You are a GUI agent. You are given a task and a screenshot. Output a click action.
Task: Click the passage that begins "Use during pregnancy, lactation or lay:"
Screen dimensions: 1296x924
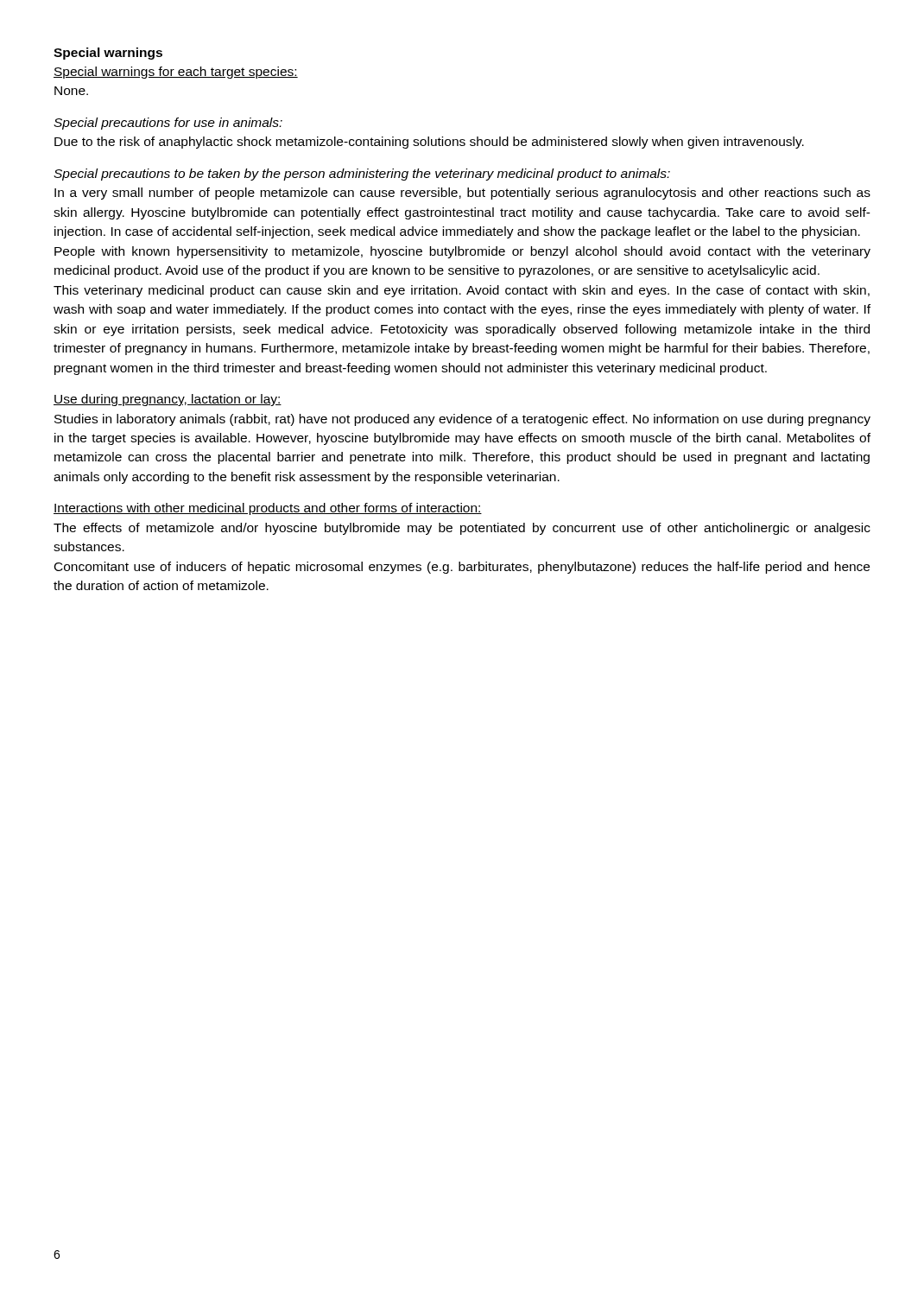point(462,438)
